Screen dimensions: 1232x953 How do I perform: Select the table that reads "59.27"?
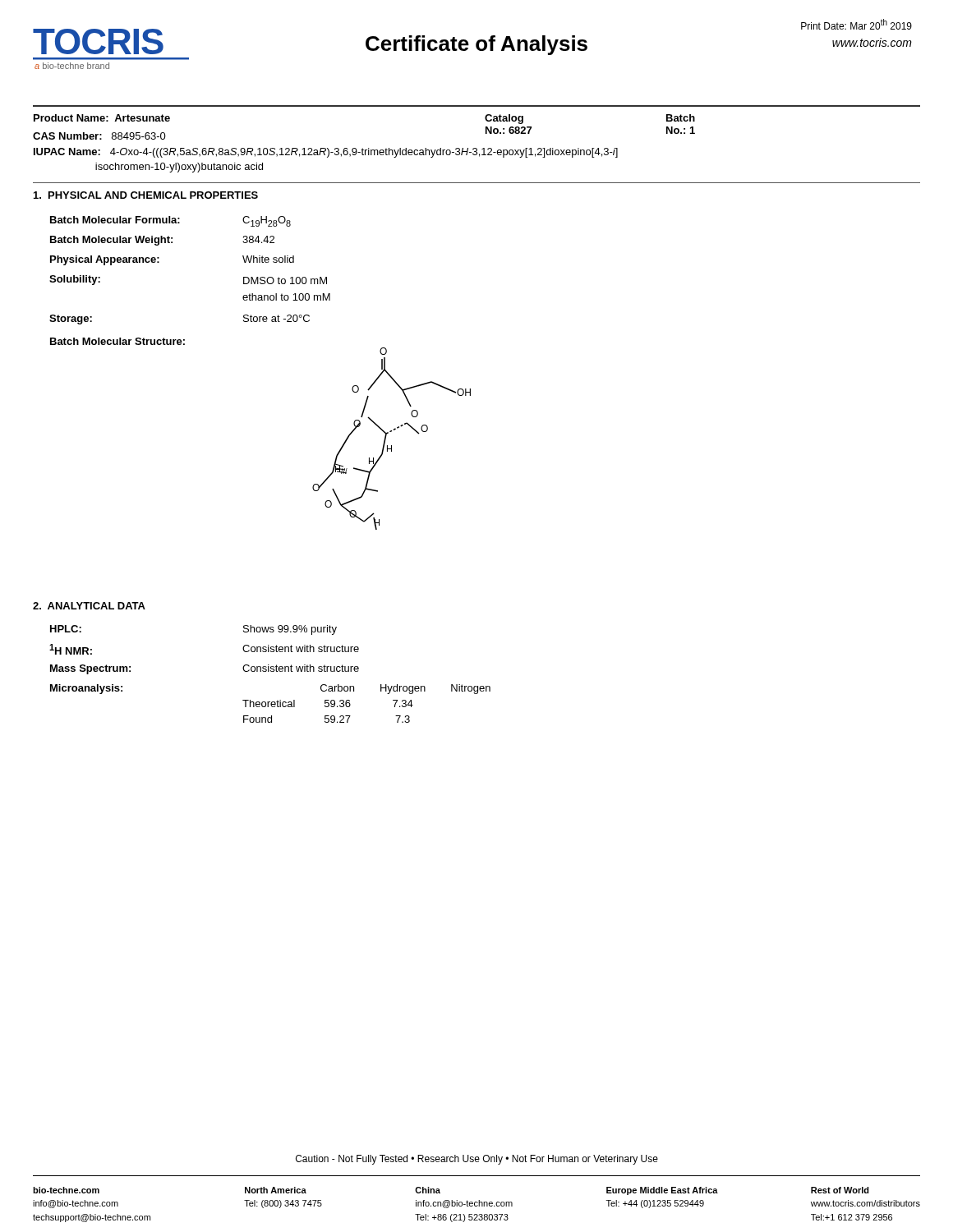(x=379, y=703)
